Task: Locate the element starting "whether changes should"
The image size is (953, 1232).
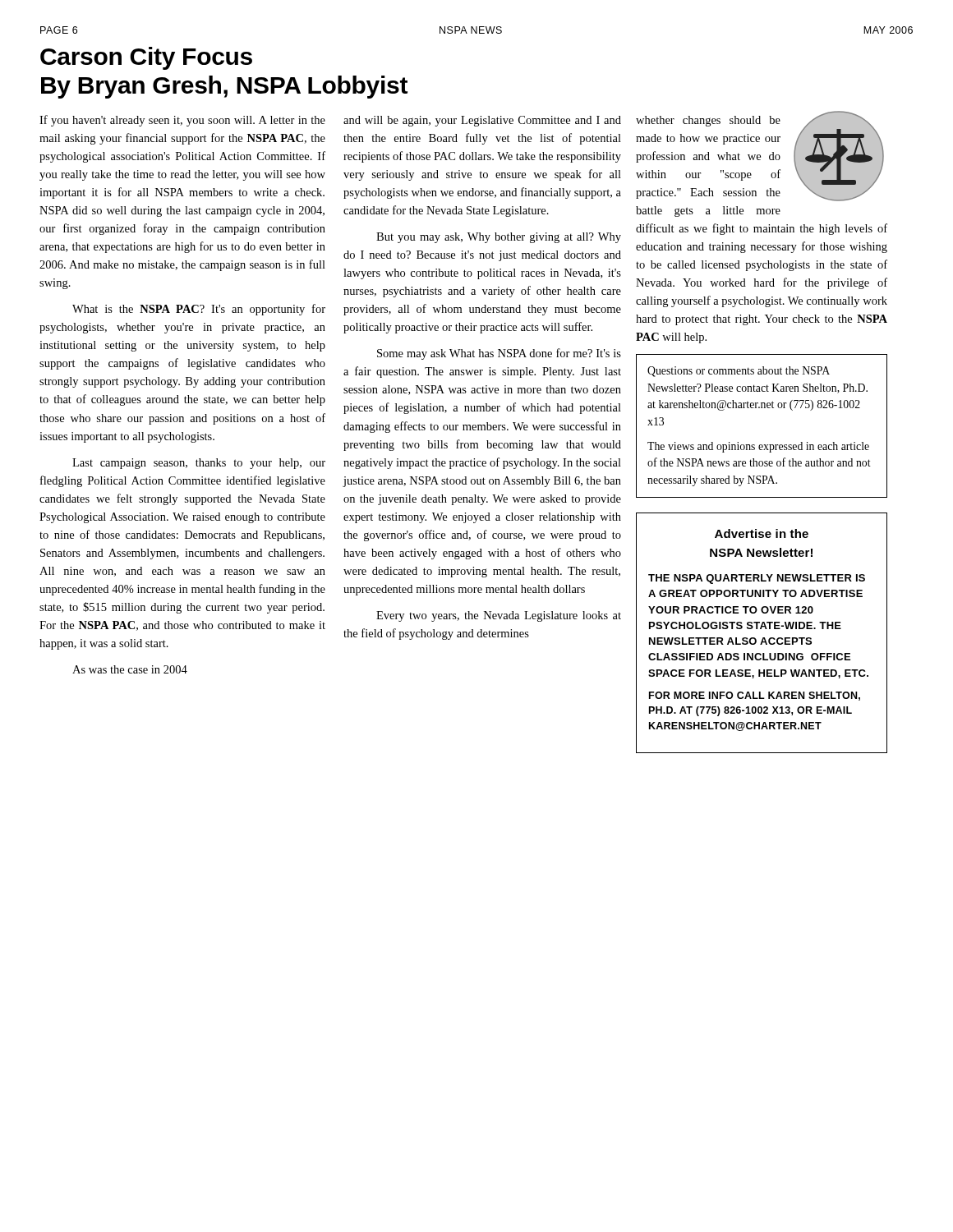Action: click(762, 228)
